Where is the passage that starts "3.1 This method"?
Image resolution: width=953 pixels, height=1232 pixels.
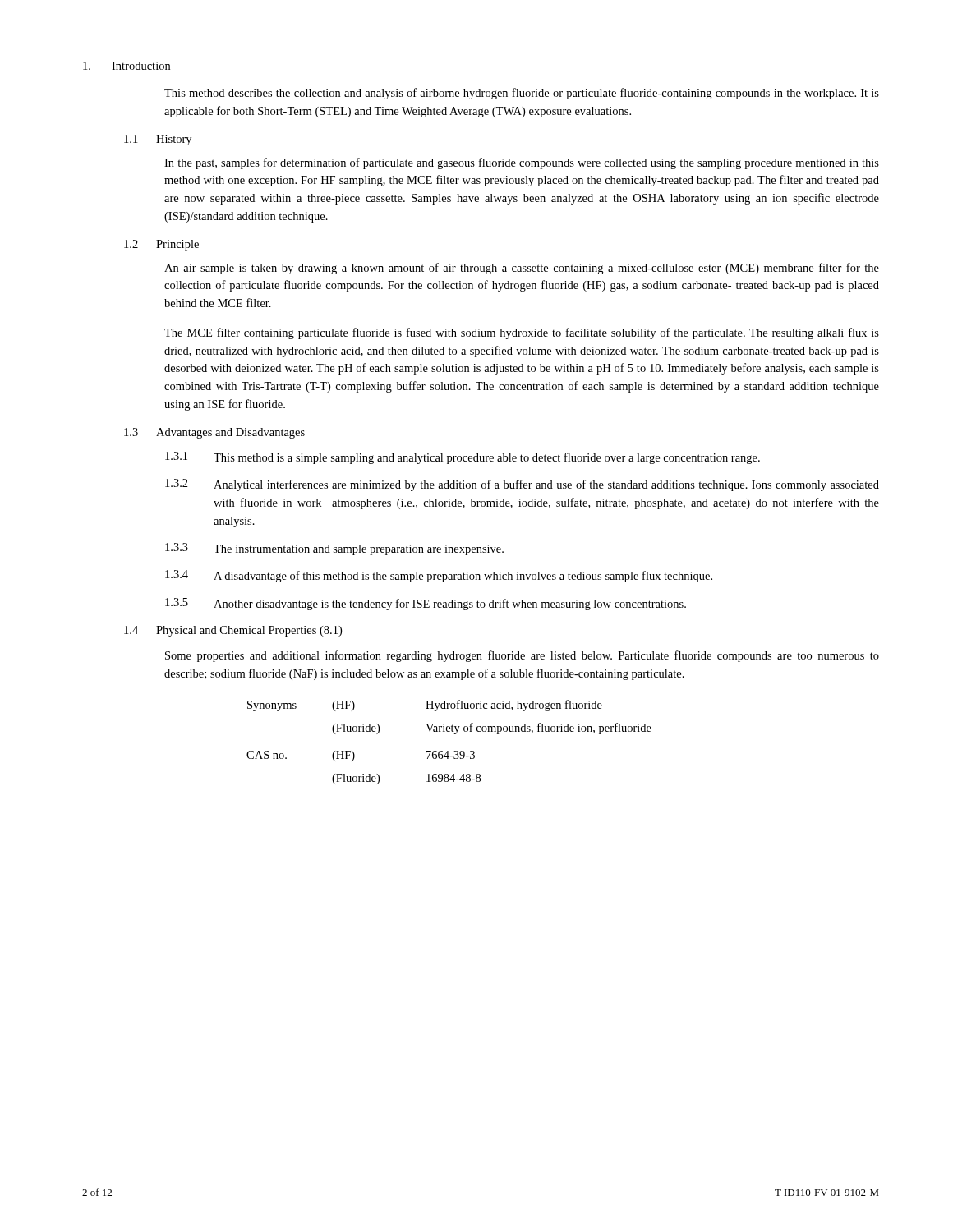tap(522, 458)
